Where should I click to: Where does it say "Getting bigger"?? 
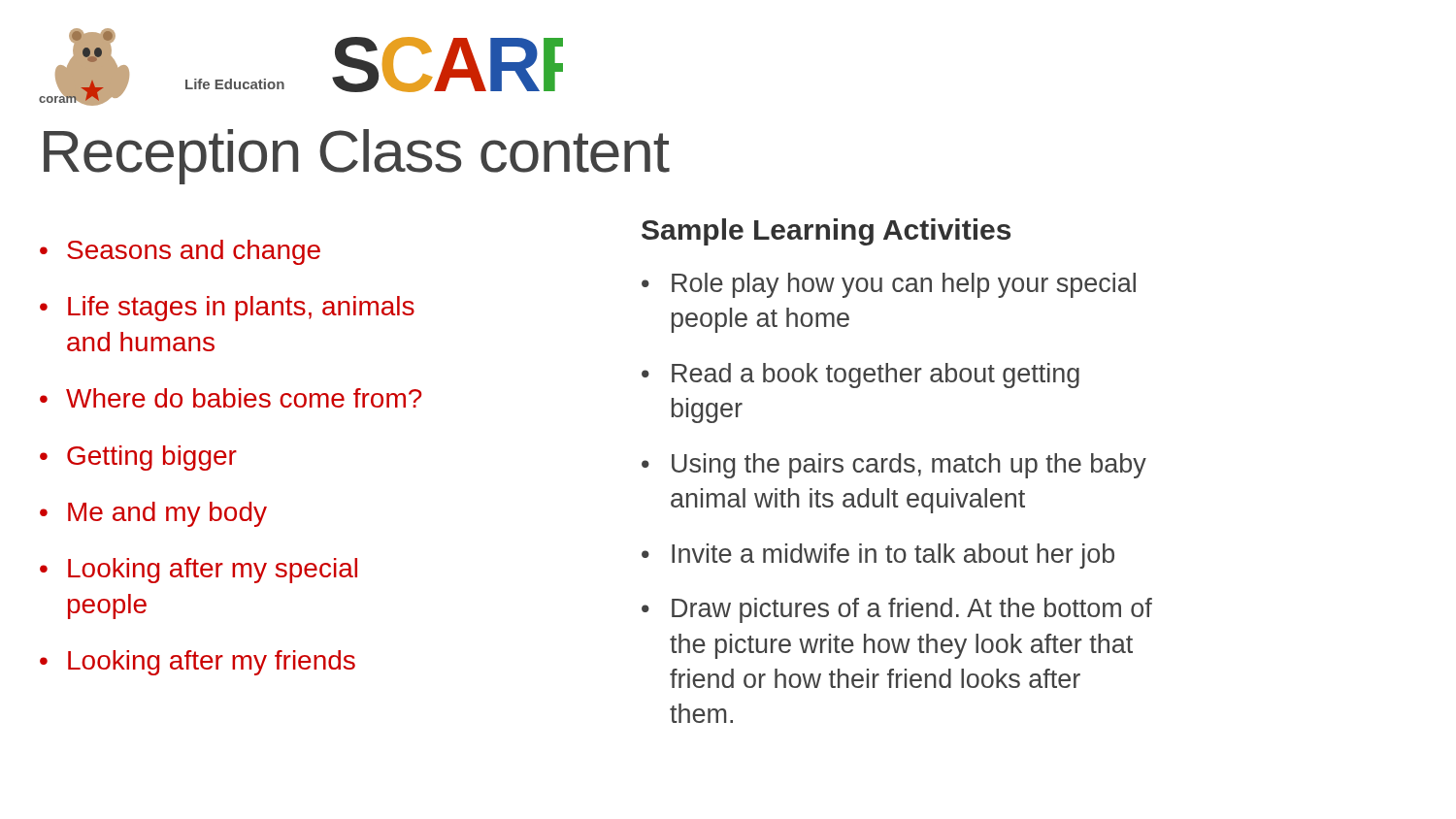point(151,455)
